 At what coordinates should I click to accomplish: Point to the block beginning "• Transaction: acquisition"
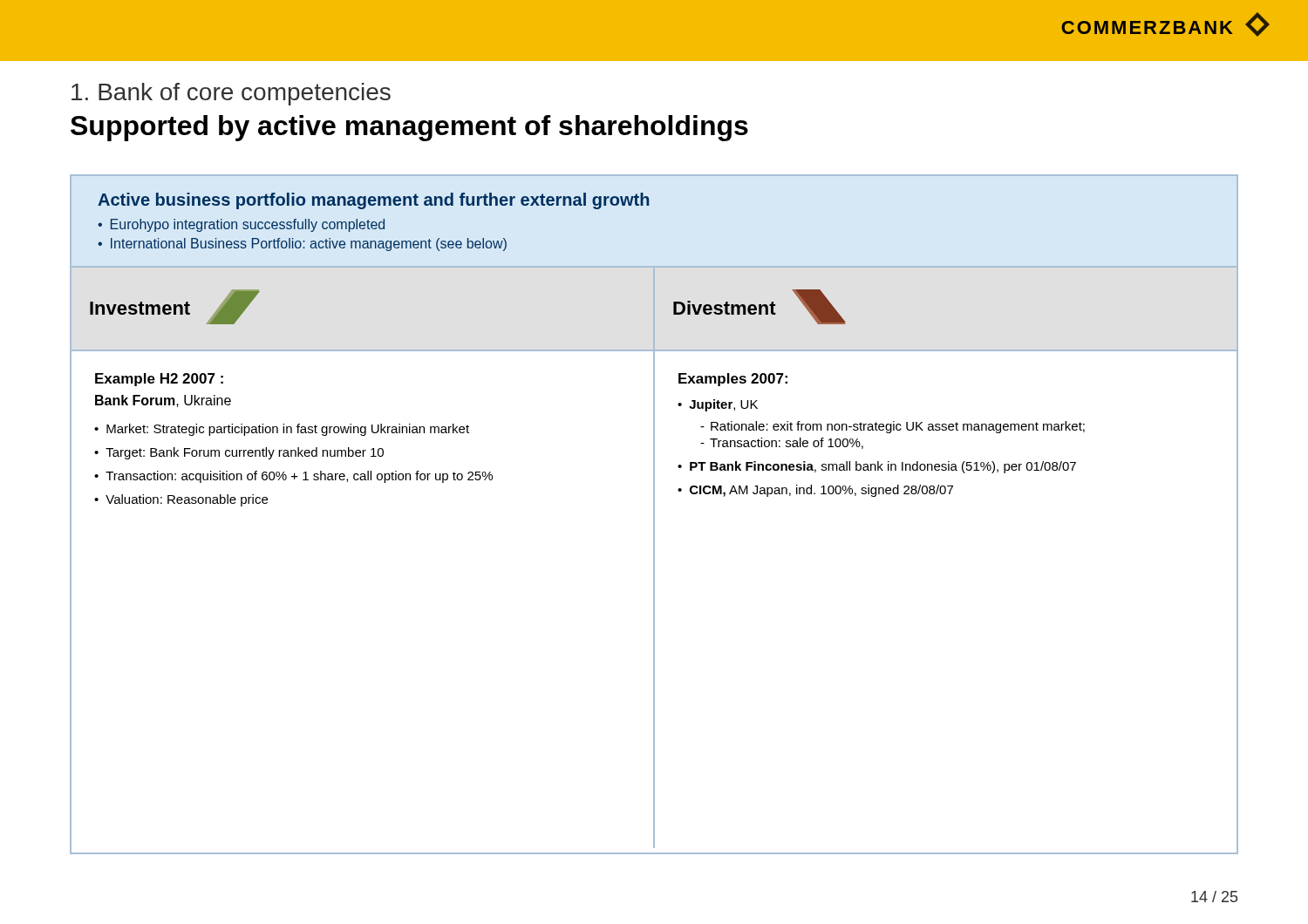[x=294, y=475]
